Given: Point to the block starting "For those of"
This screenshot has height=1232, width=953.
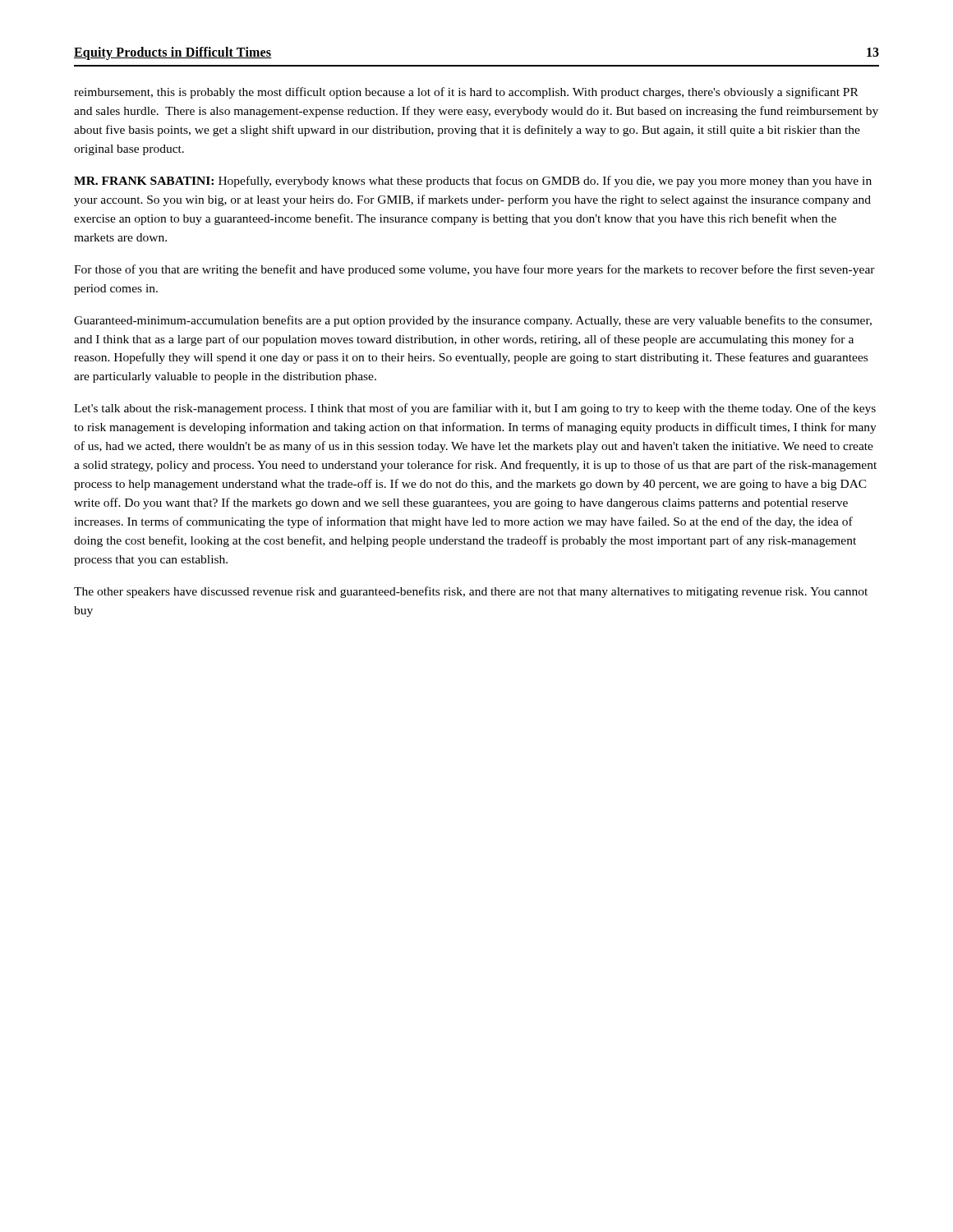Looking at the screenshot, I should (474, 278).
